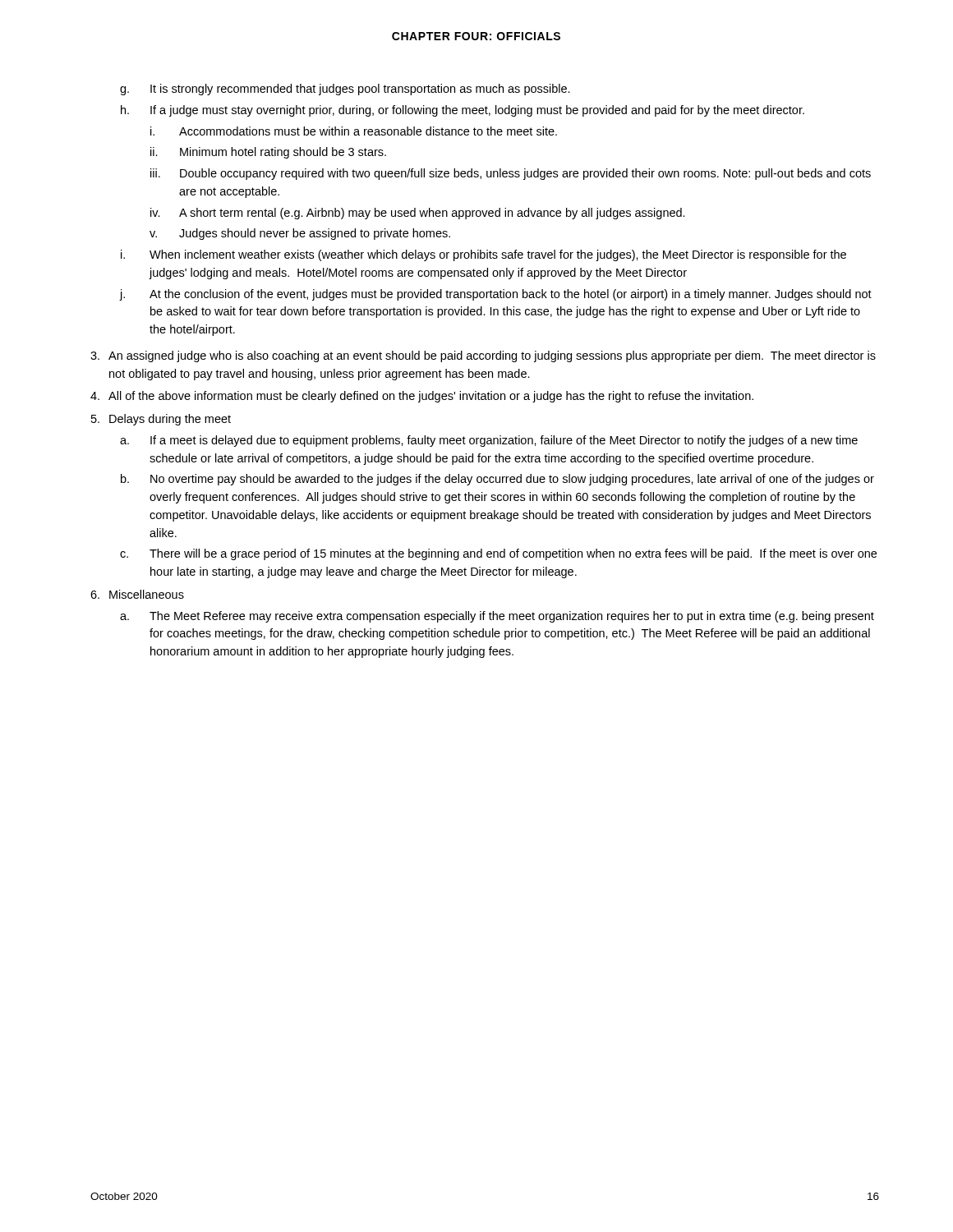
Task: Click on the text block starting "c. There will"
Action: 500,563
